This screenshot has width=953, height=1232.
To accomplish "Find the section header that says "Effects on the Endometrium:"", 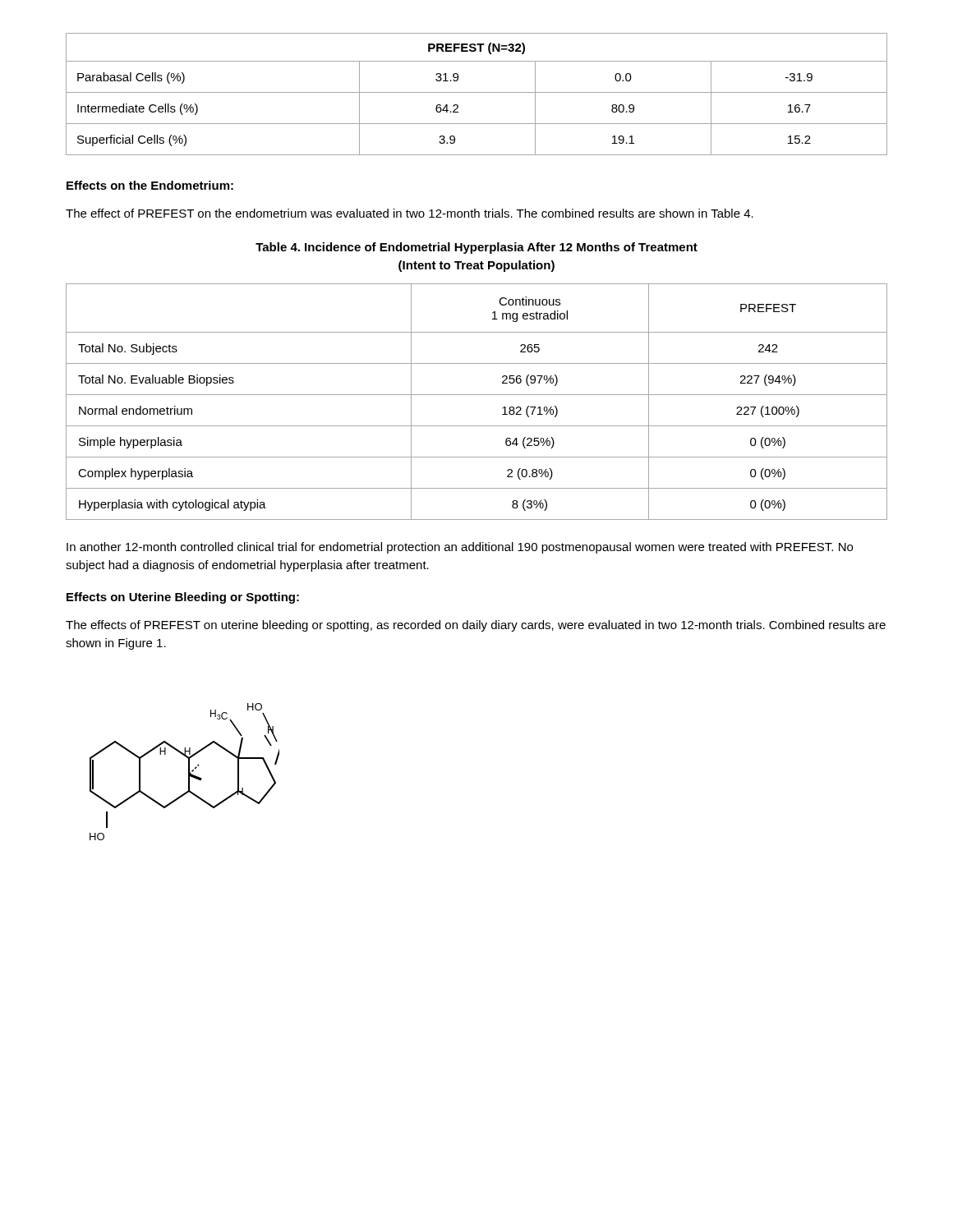I will click(150, 185).
